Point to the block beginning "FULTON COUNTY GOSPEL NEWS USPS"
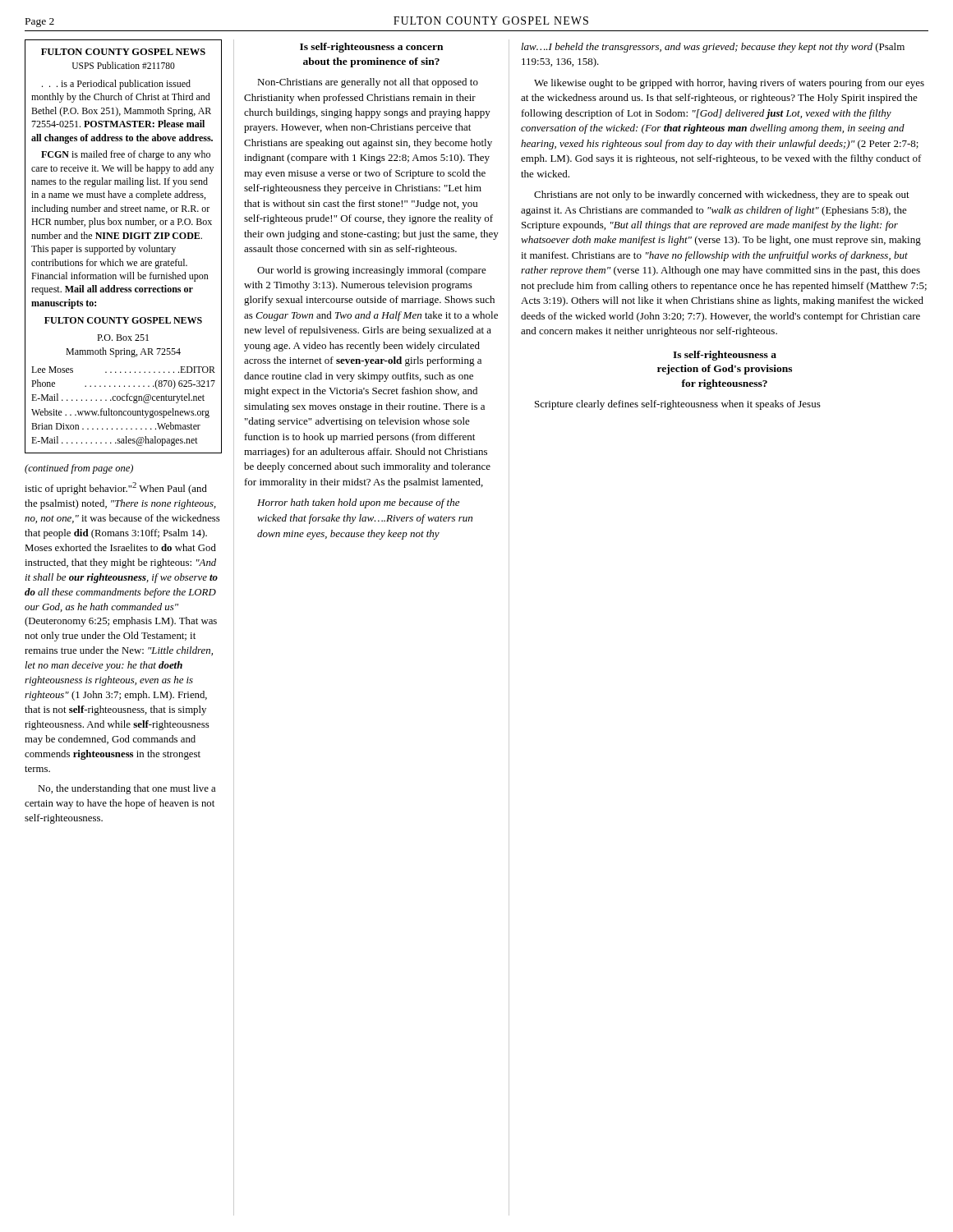953x1232 pixels. 123,246
